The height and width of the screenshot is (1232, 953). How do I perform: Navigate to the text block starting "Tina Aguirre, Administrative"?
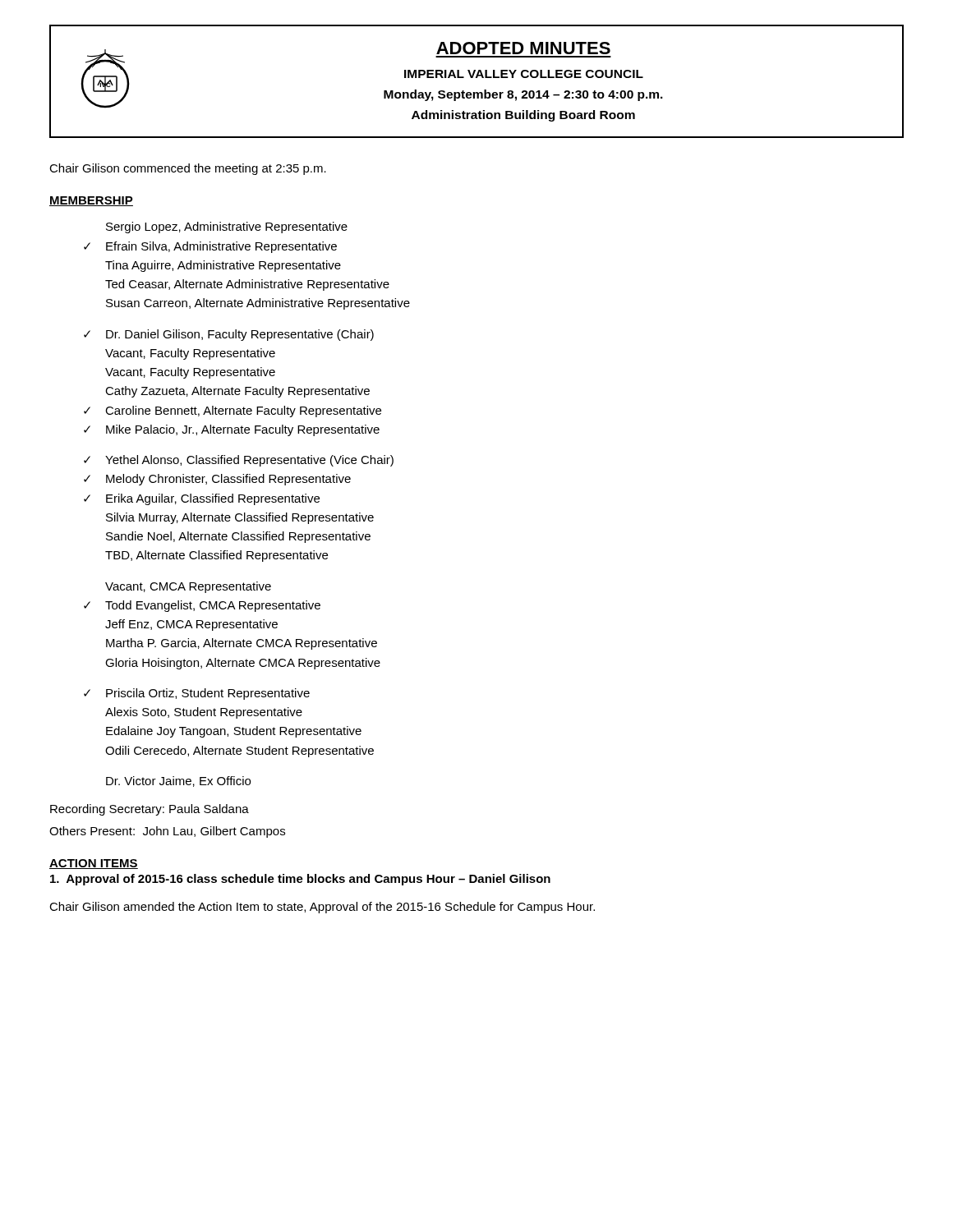pos(212,265)
